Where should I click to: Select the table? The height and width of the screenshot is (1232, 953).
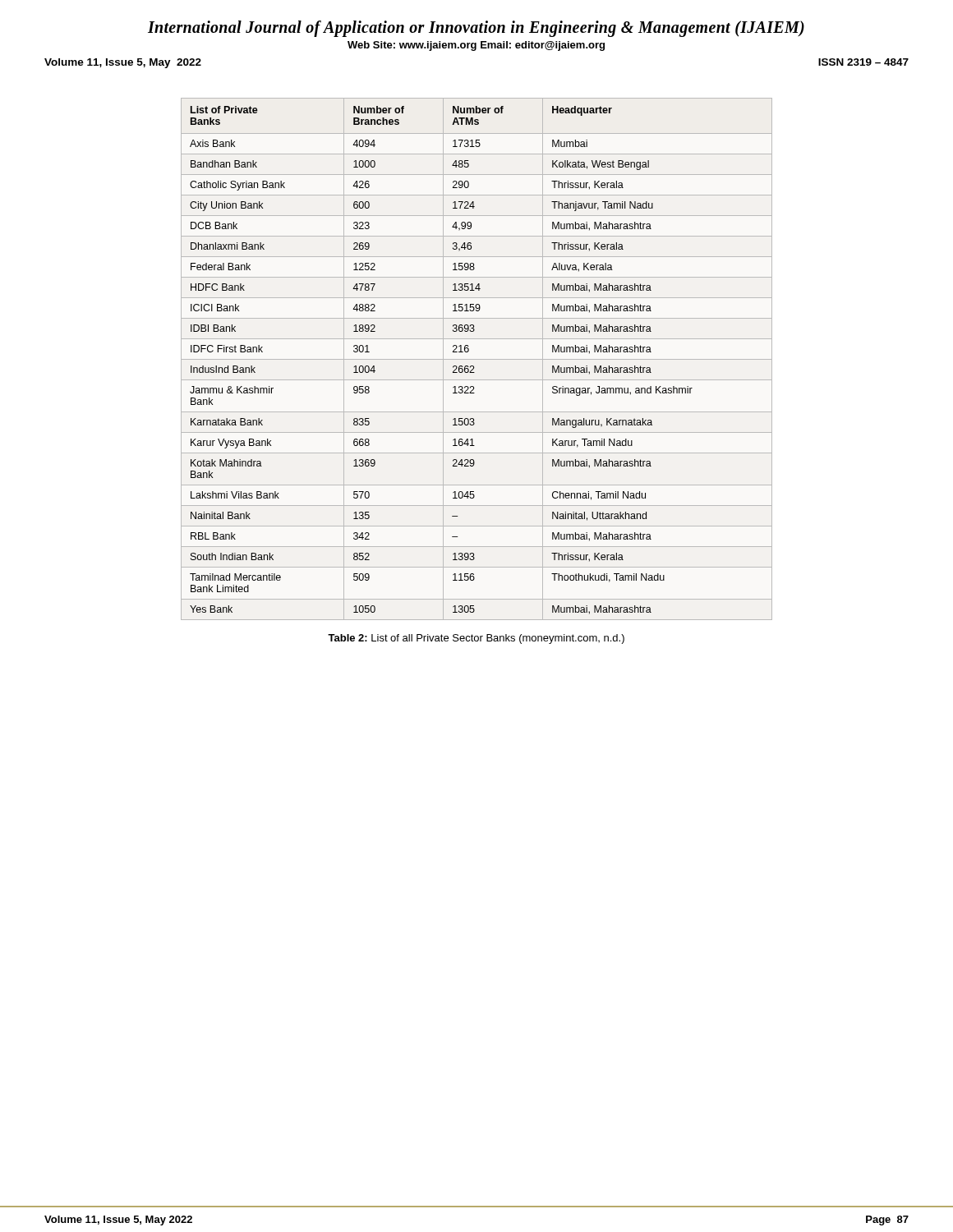476,359
